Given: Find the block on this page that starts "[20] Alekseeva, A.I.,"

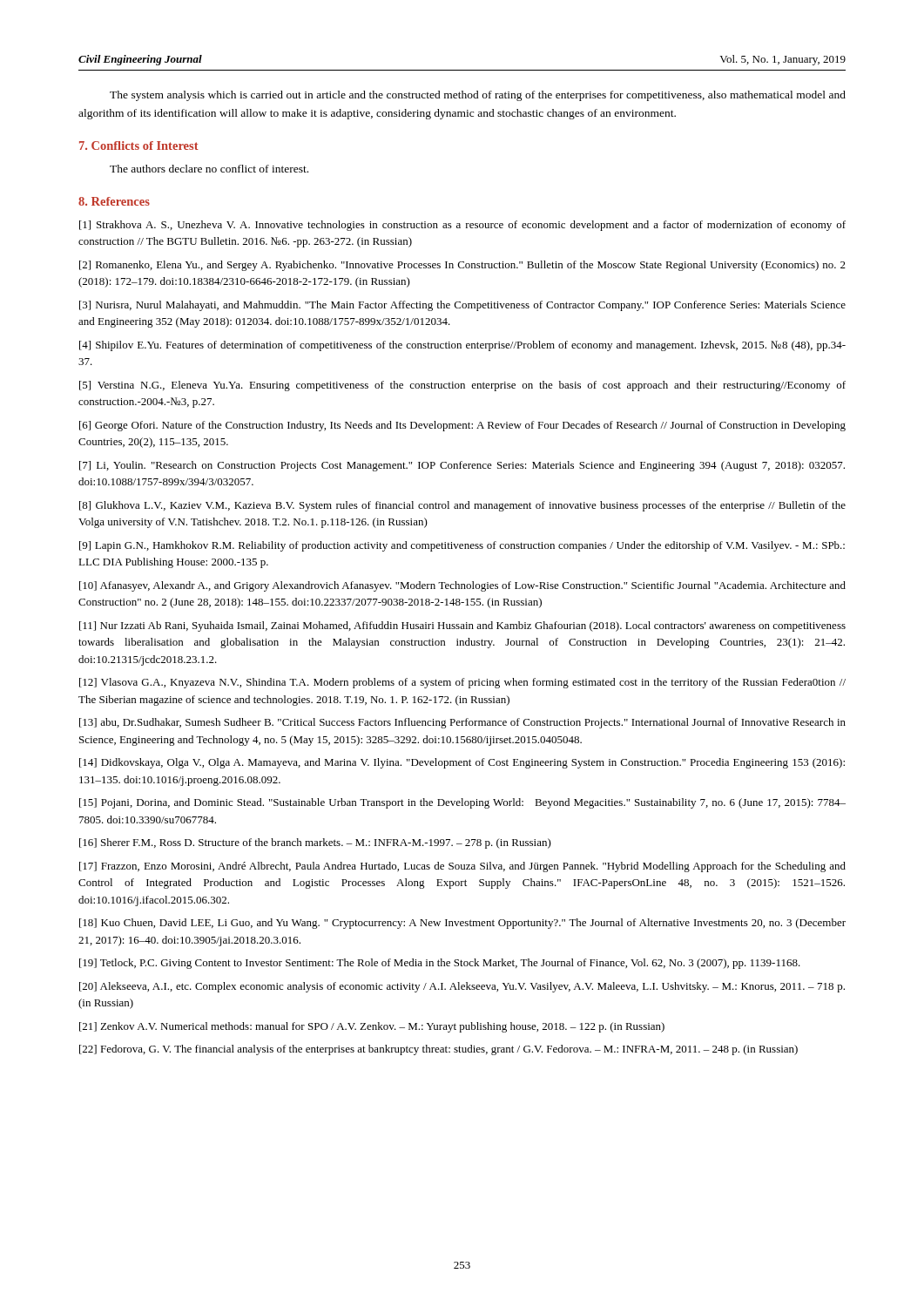Looking at the screenshot, I should pyautogui.click(x=462, y=994).
